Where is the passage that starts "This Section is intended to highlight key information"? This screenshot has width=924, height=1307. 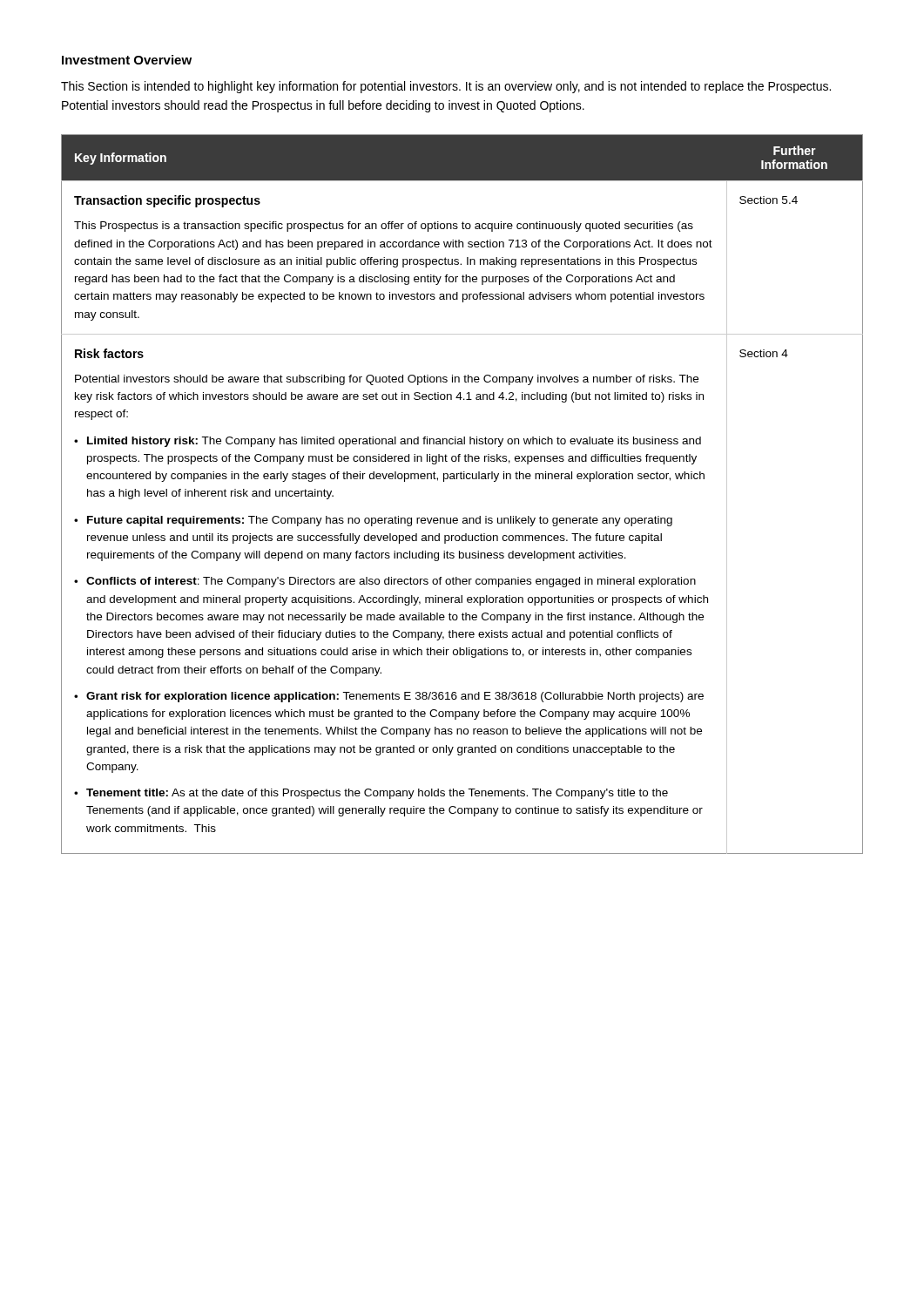[446, 96]
